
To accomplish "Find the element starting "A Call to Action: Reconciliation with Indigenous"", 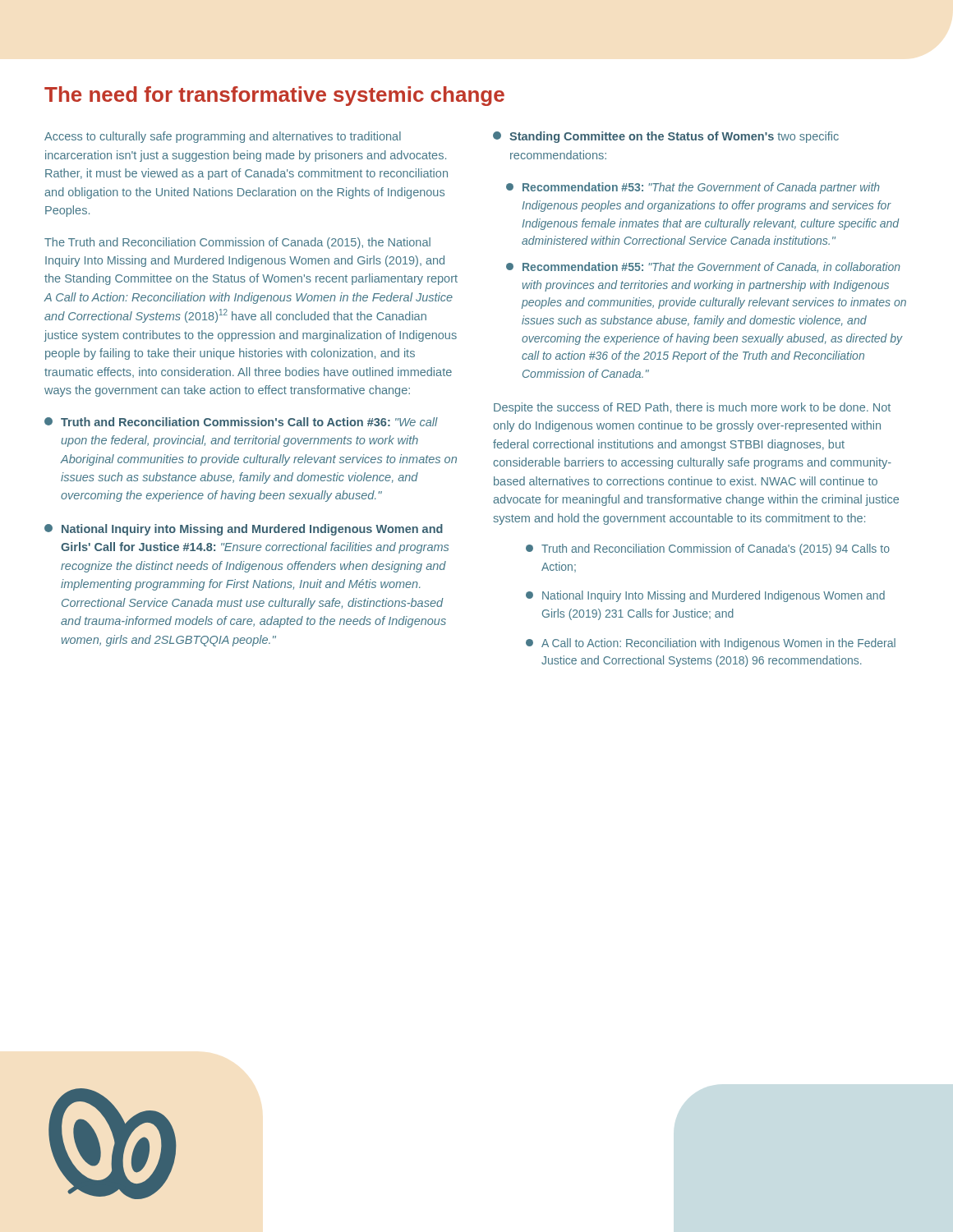I will tap(717, 652).
